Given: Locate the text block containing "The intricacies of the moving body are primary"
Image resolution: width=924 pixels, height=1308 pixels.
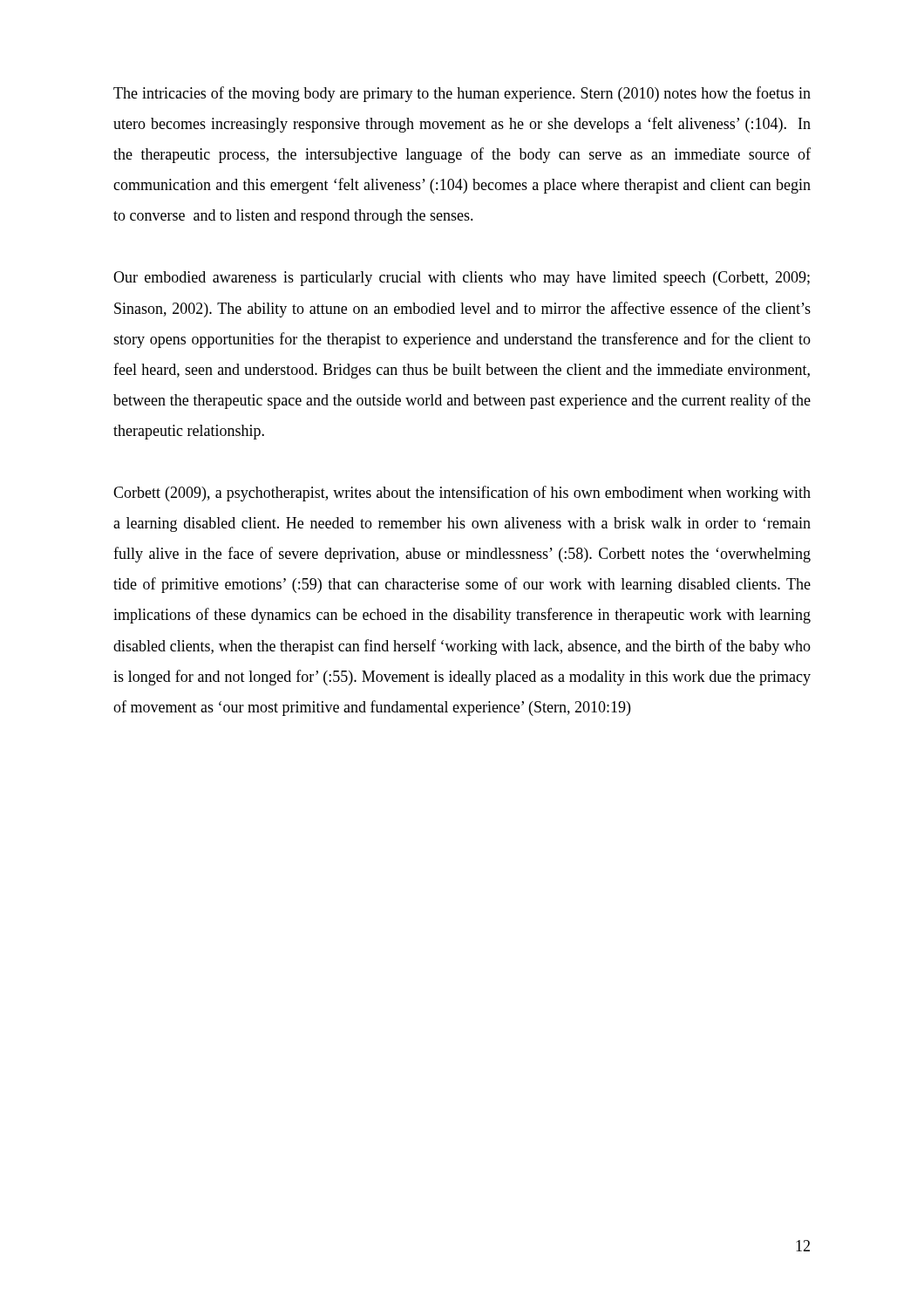Looking at the screenshot, I should (x=462, y=155).
